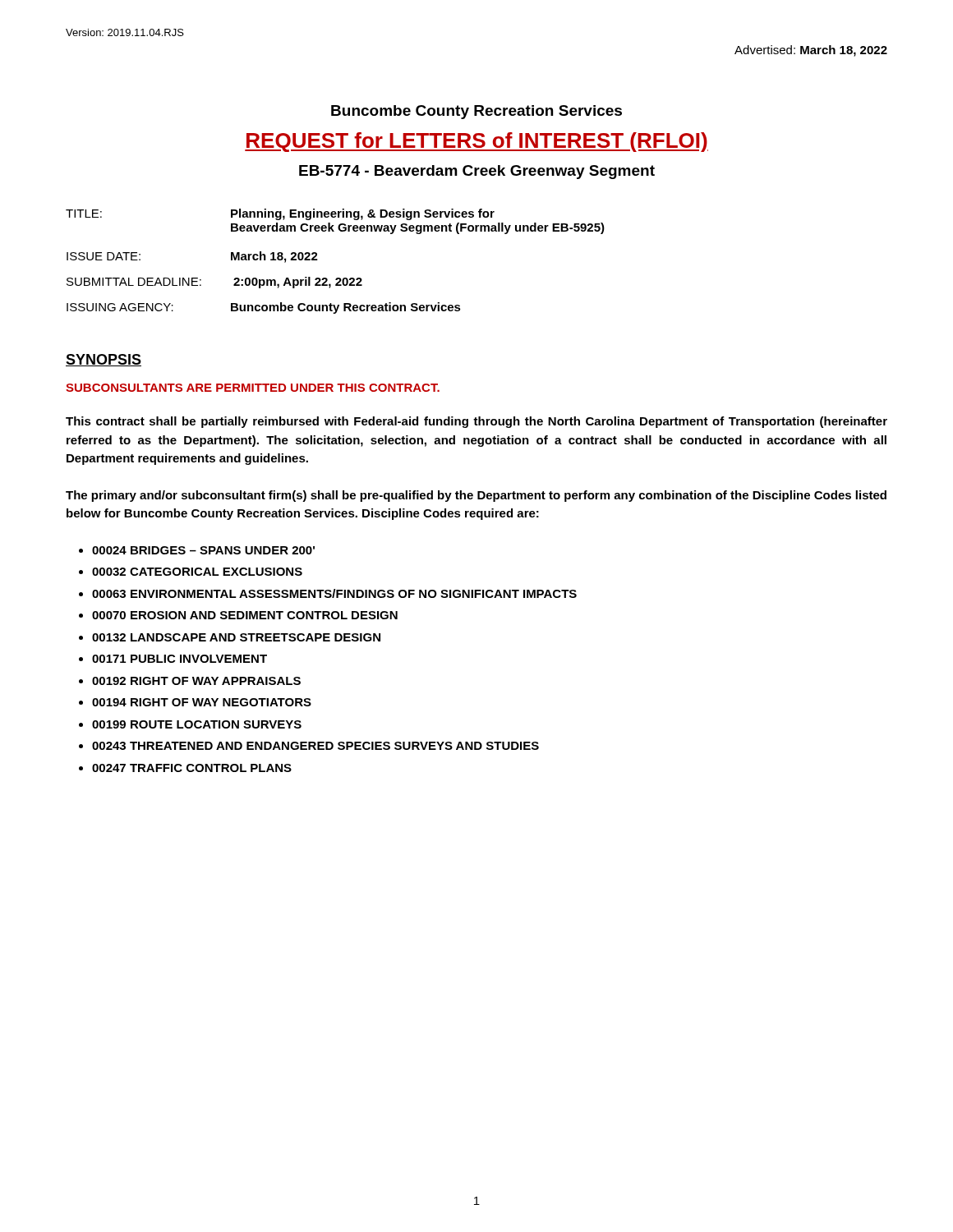Select the passage starting "00243 THREATENED AND ENDANGERED SPECIES SURVEYS AND"
953x1232 pixels.
click(316, 745)
